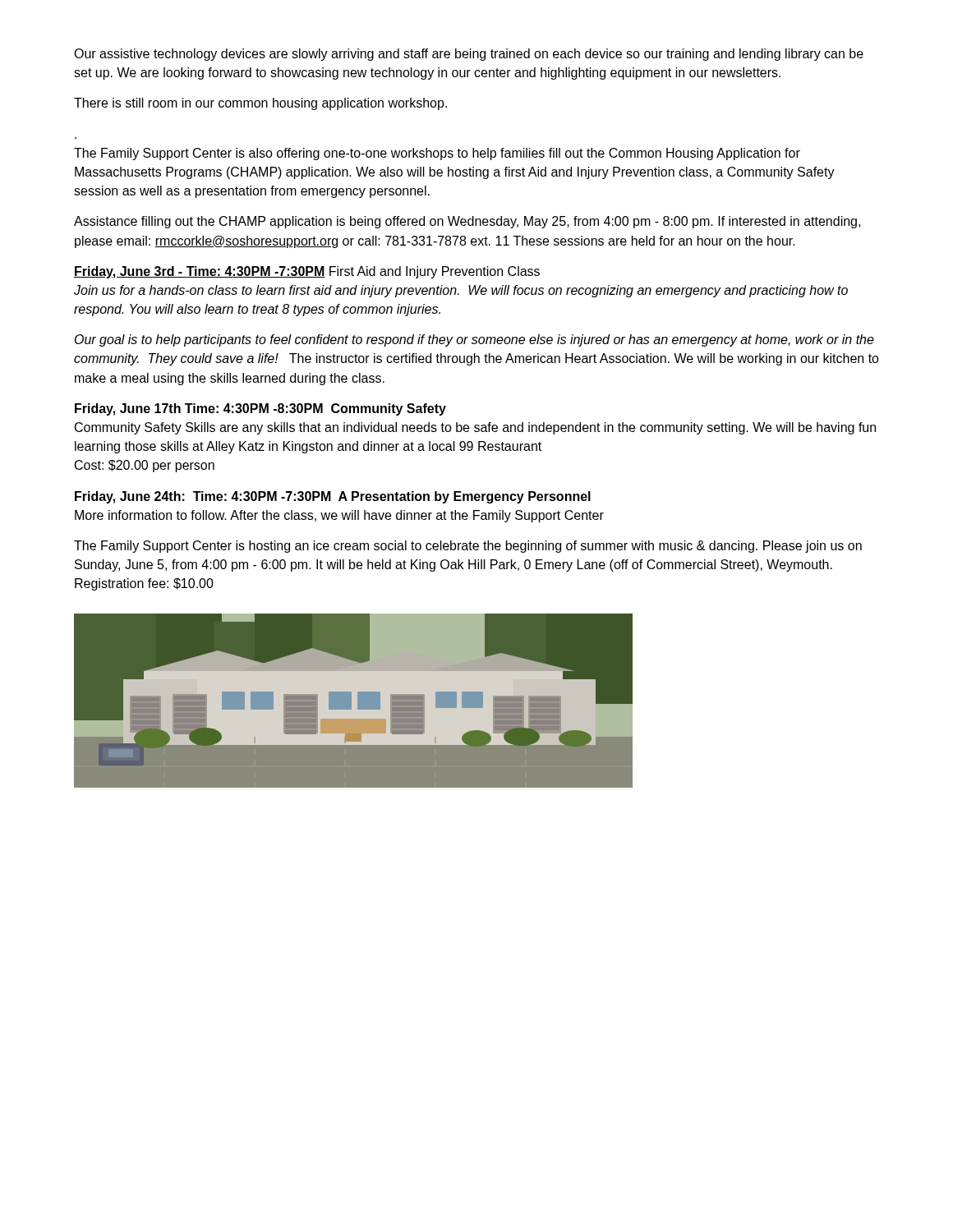Click on the text starting "The Family Support Center is hosting an"
953x1232 pixels.
[x=468, y=565]
